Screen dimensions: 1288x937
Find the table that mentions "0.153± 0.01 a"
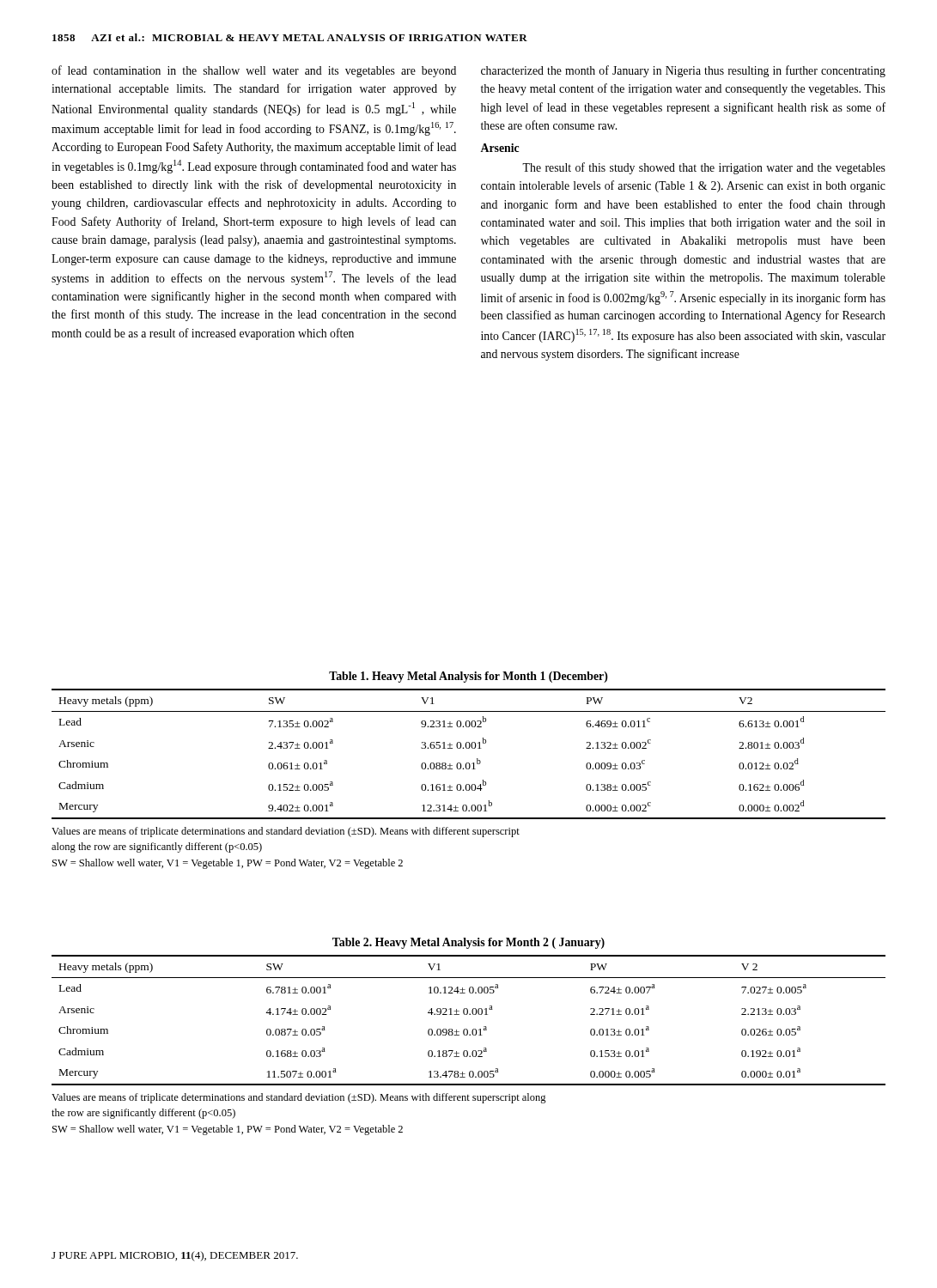point(468,1020)
